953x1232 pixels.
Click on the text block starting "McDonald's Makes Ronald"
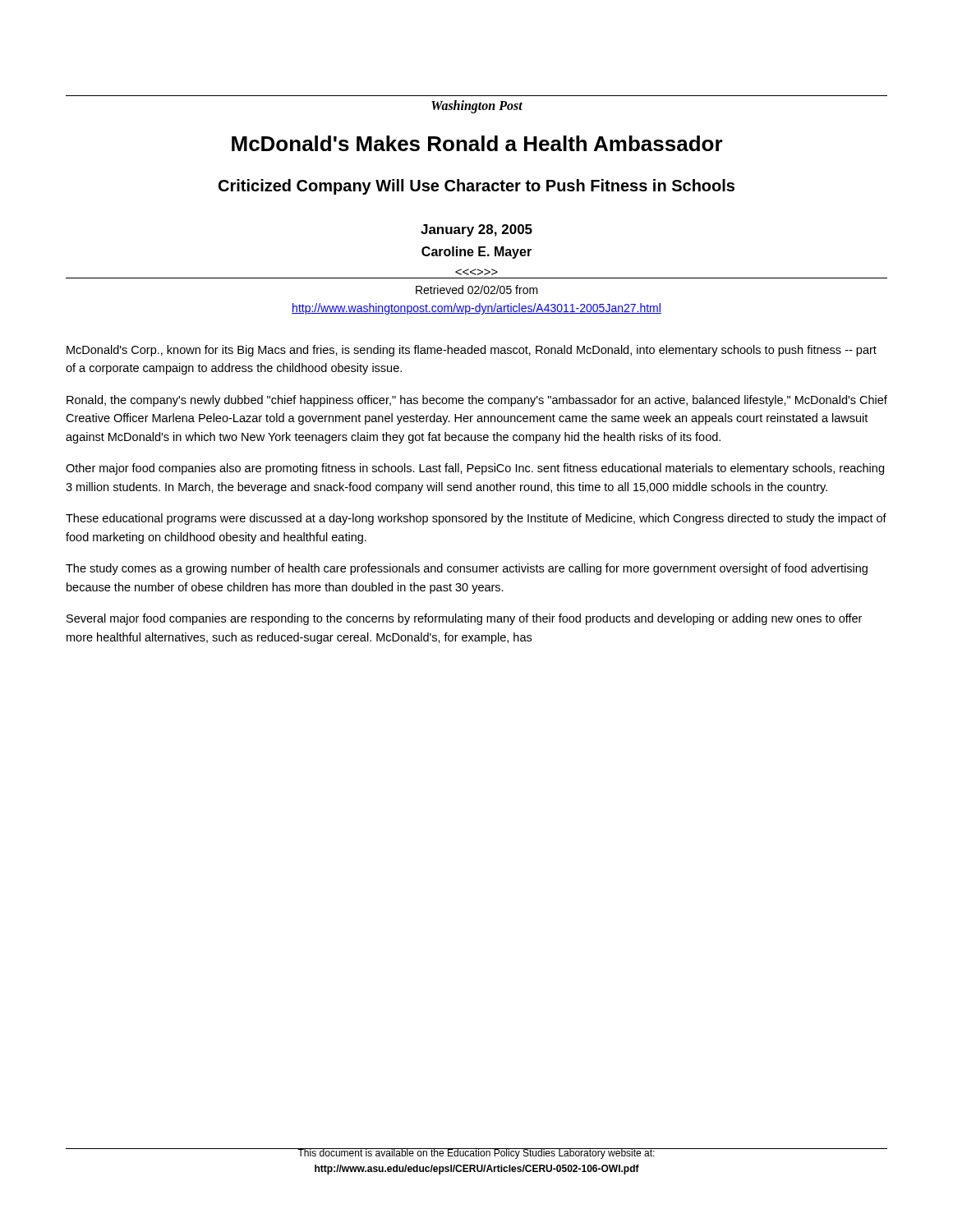click(x=476, y=144)
